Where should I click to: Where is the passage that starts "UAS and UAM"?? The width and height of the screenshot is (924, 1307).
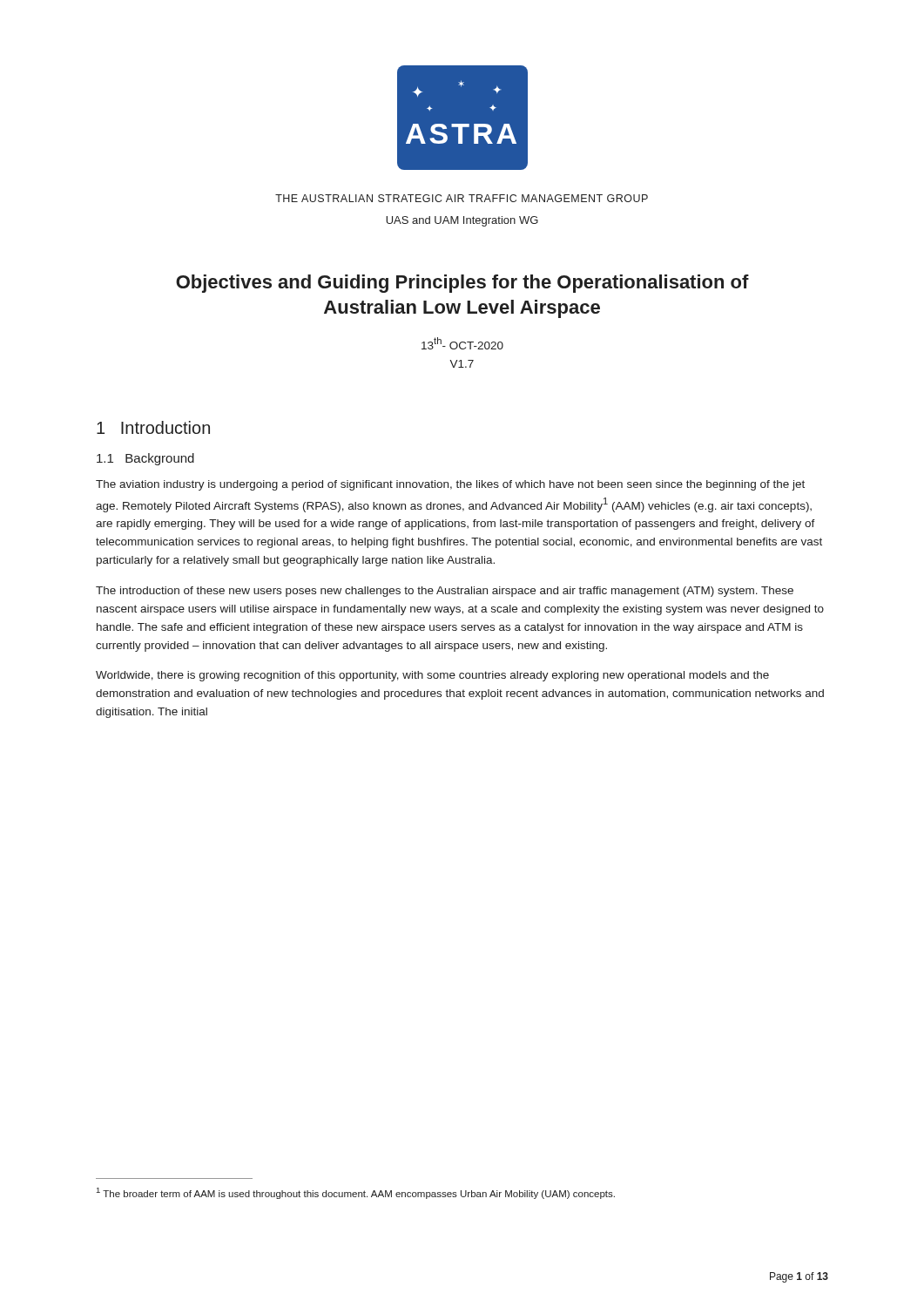point(462,220)
